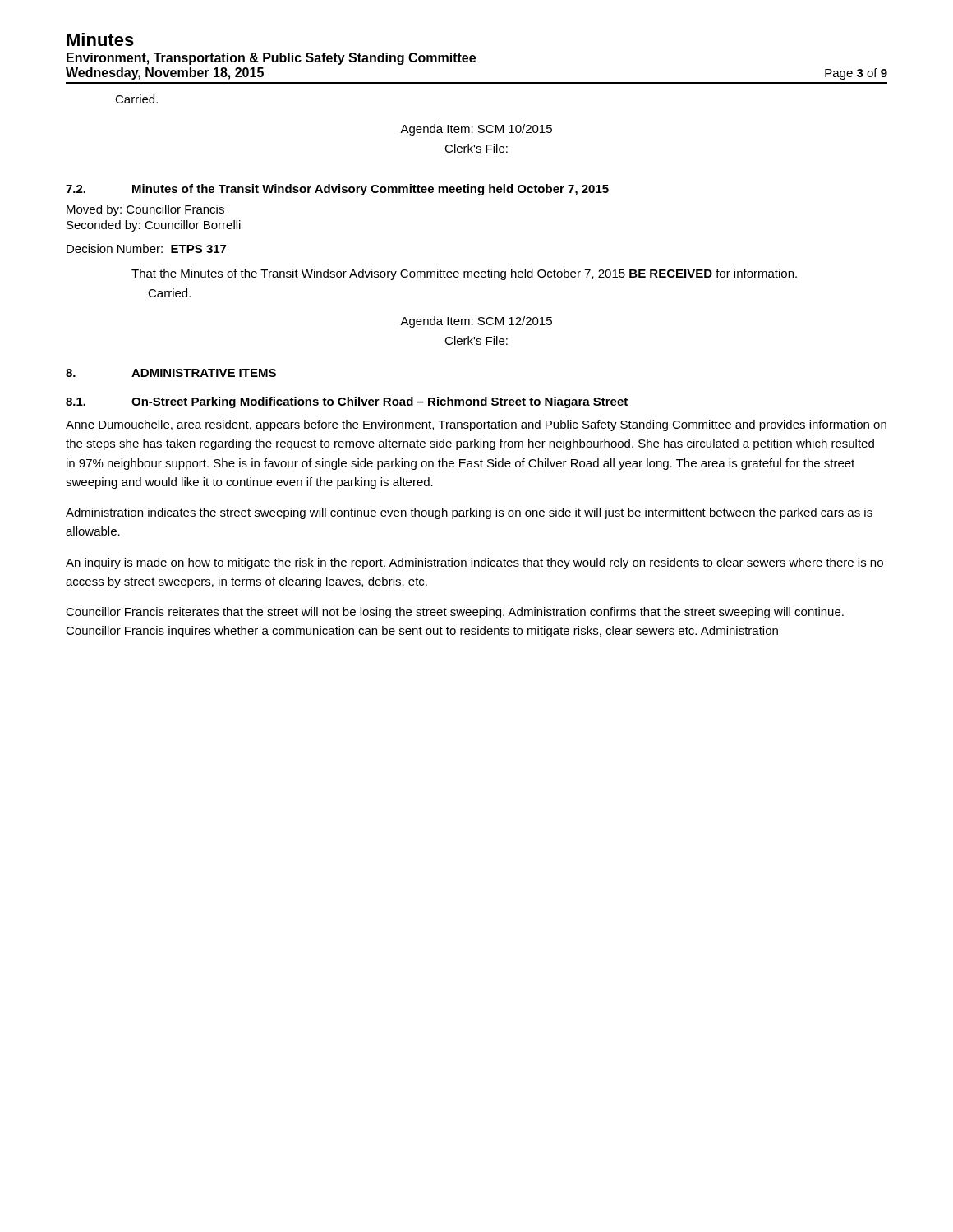This screenshot has width=953, height=1232.
Task: Locate the block starting "8.1. On-Street Parking Modifications to Chilver"
Action: tap(476, 401)
